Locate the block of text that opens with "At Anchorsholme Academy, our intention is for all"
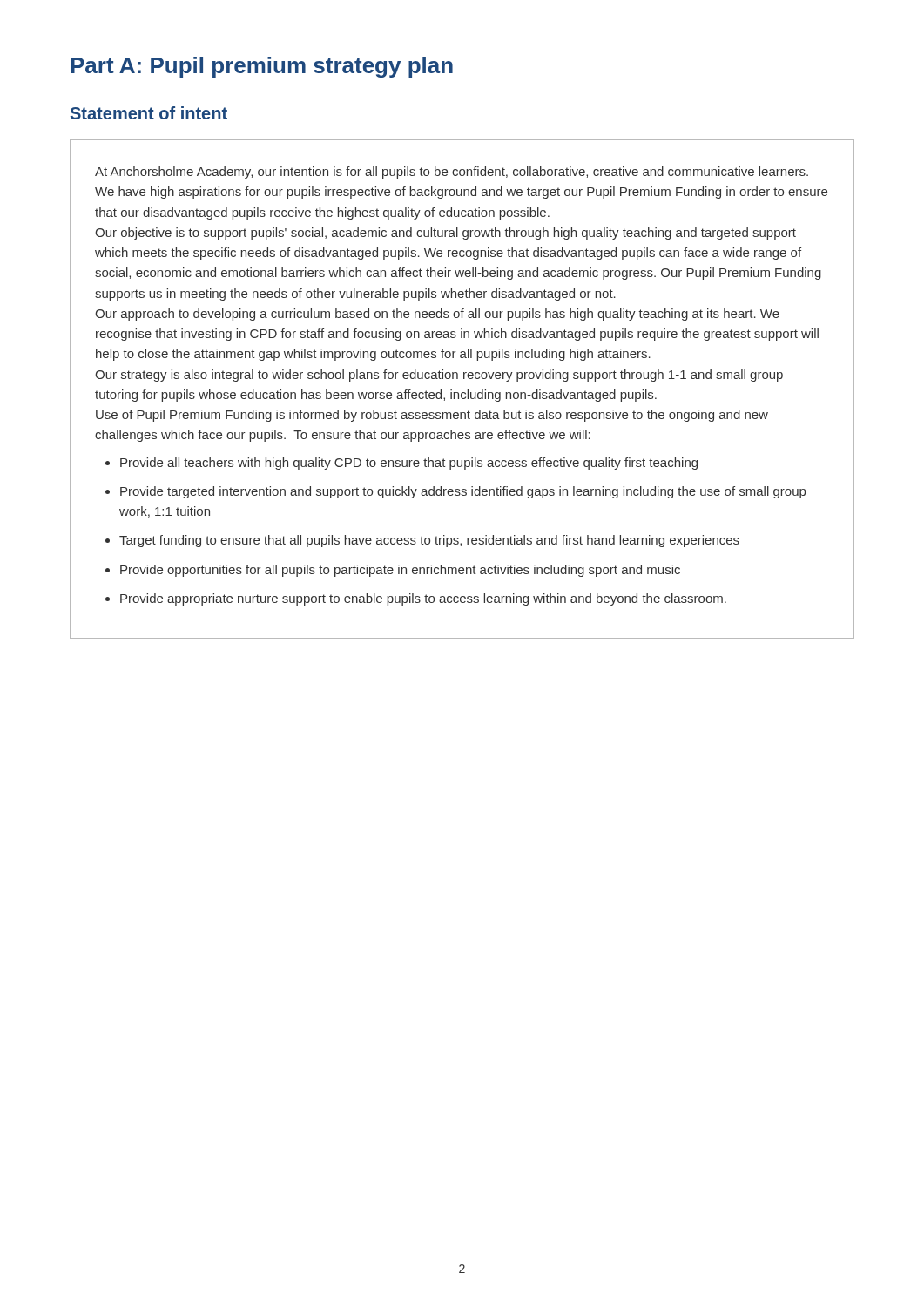The height and width of the screenshot is (1307, 924). pos(462,192)
